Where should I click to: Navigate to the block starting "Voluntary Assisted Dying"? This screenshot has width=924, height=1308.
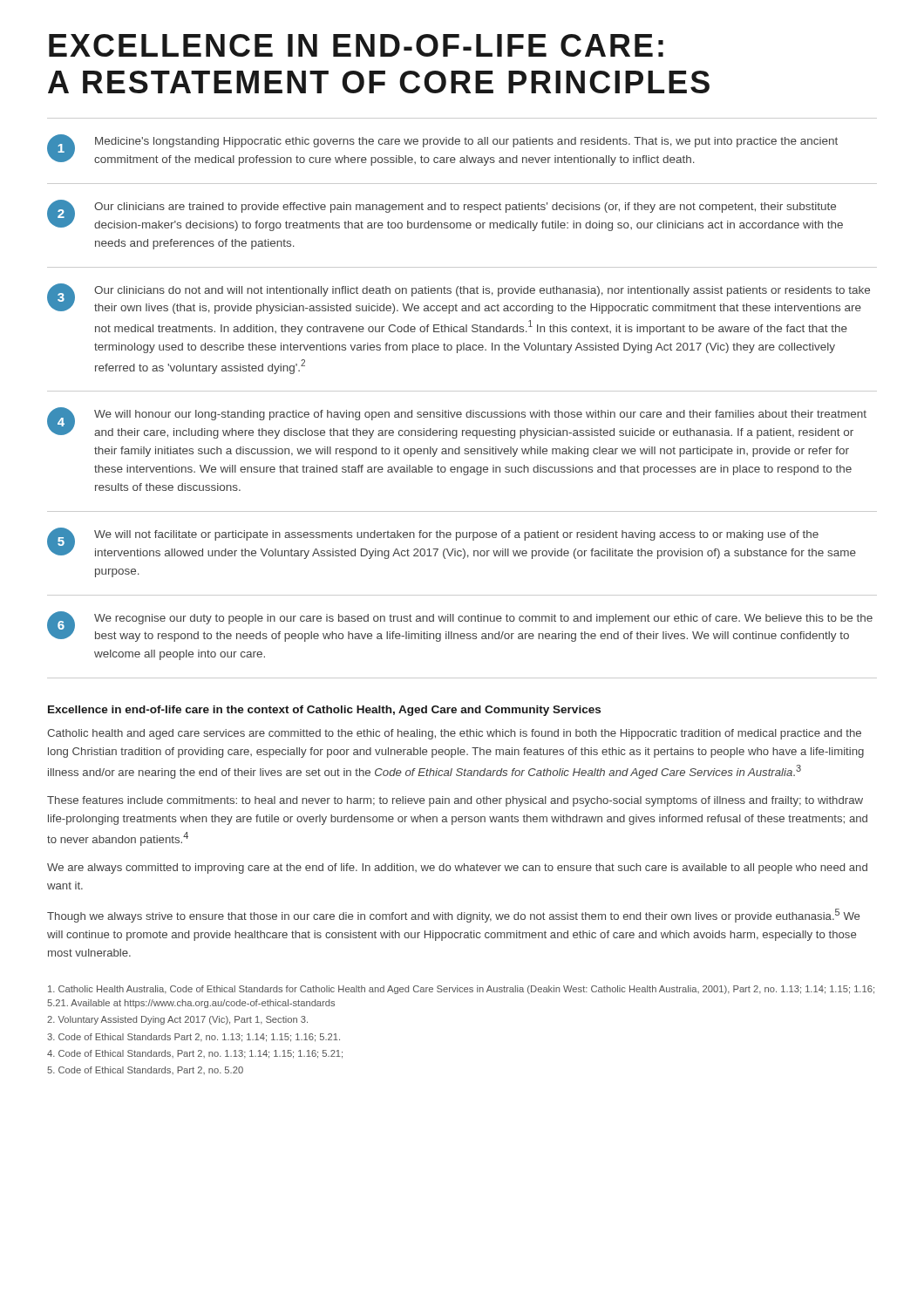[178, 1020]
